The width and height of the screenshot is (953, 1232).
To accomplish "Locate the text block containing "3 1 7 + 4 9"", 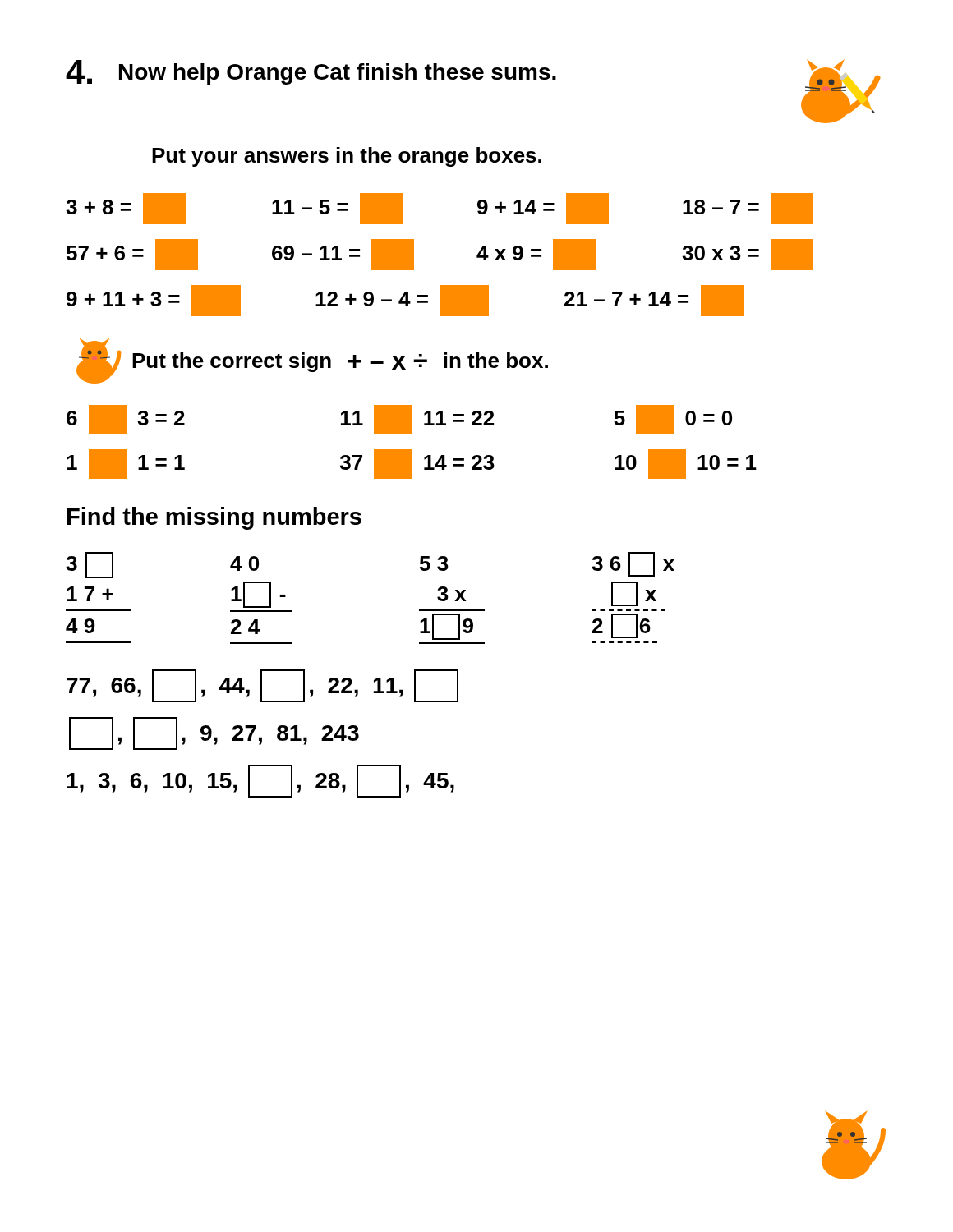I will pos(99,553).
